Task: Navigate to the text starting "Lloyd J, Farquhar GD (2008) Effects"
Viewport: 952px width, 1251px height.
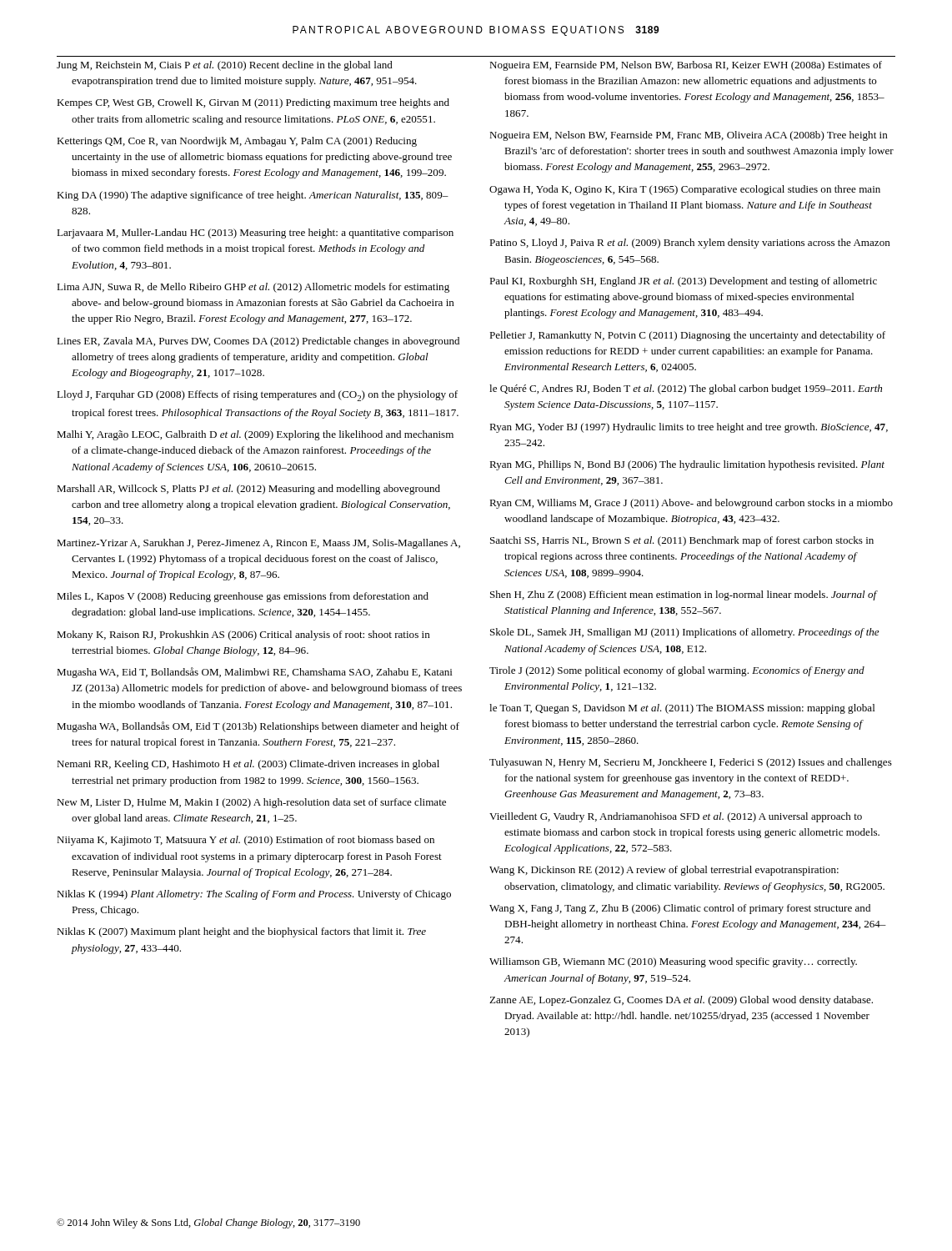Action: (258, 403)
